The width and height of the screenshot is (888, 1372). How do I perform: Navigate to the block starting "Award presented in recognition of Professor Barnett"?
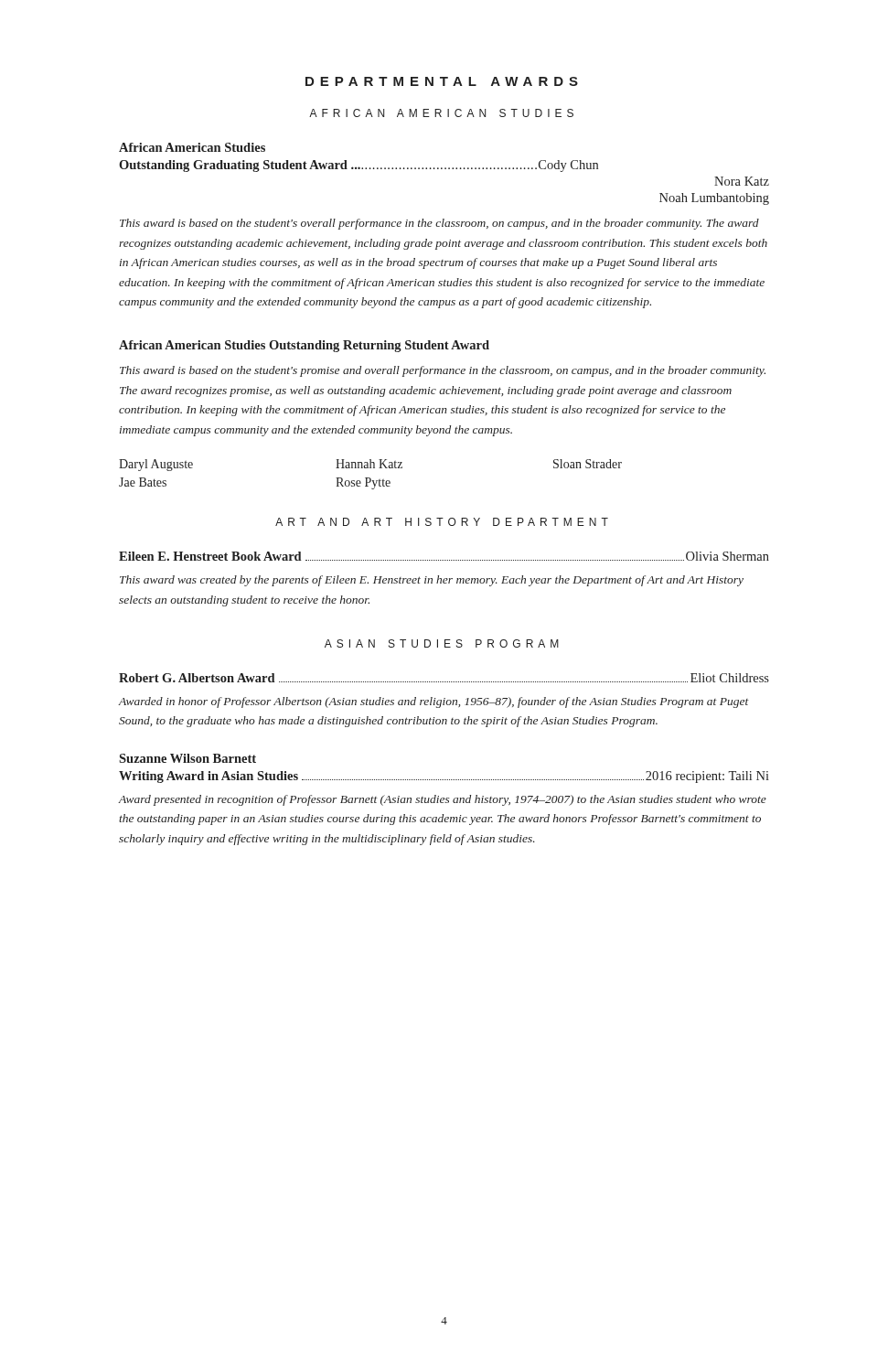(443, 818)
